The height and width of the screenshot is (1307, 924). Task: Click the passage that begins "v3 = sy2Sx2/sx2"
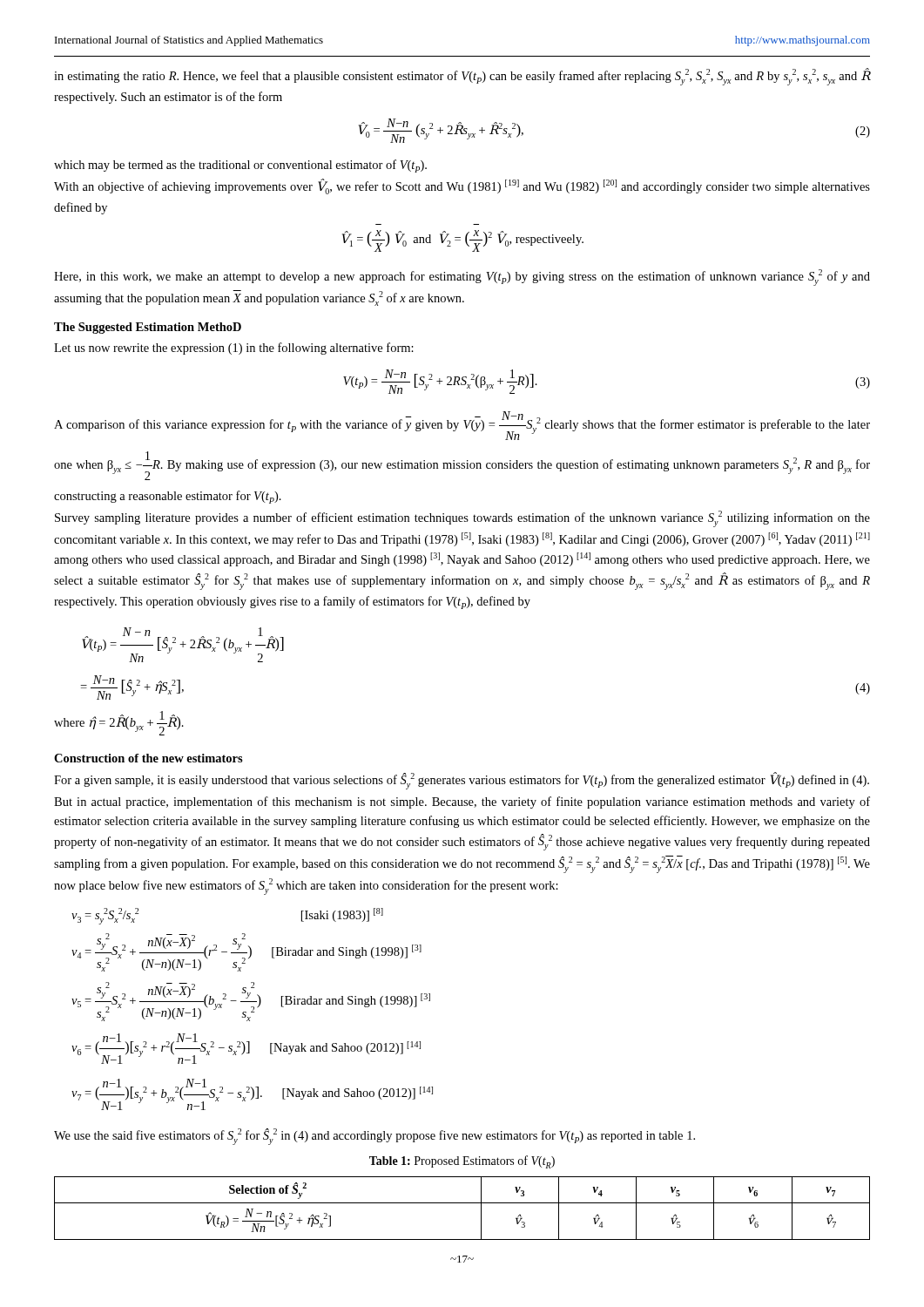pos(108,917)
